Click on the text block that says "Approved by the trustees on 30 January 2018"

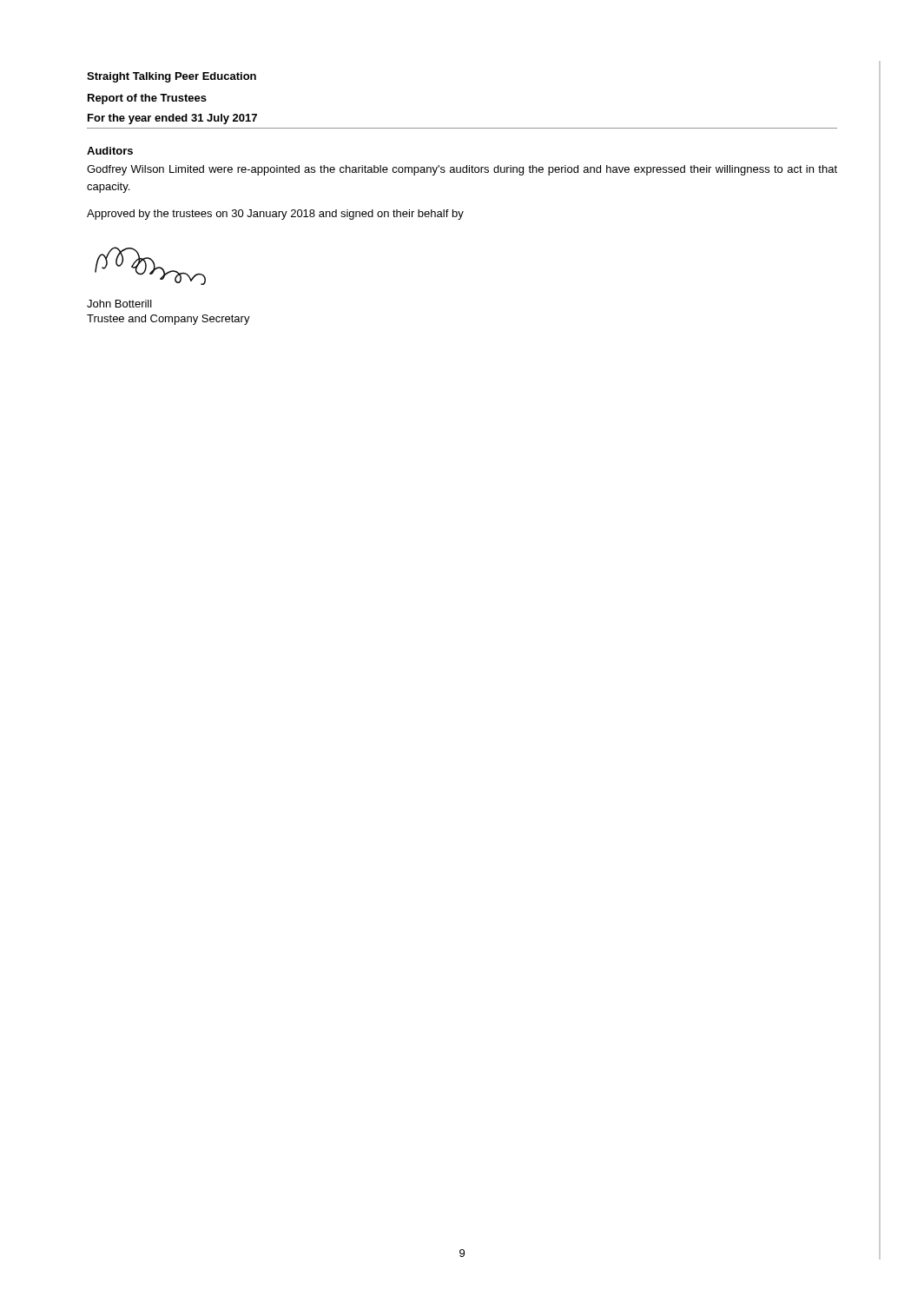275,213
